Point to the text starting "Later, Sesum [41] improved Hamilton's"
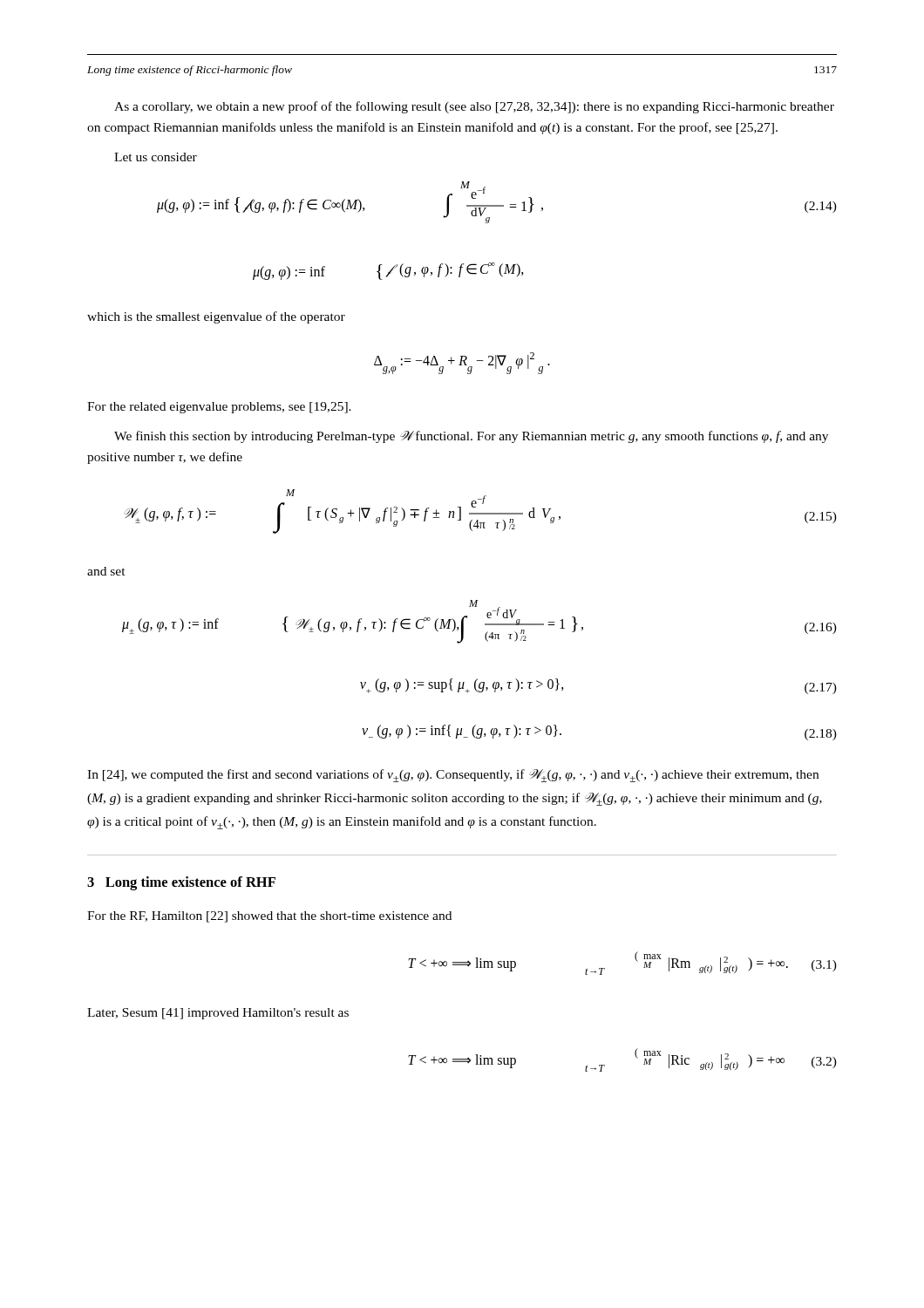The height and width of the screenshot is (1308, 924). (218, 1014)
